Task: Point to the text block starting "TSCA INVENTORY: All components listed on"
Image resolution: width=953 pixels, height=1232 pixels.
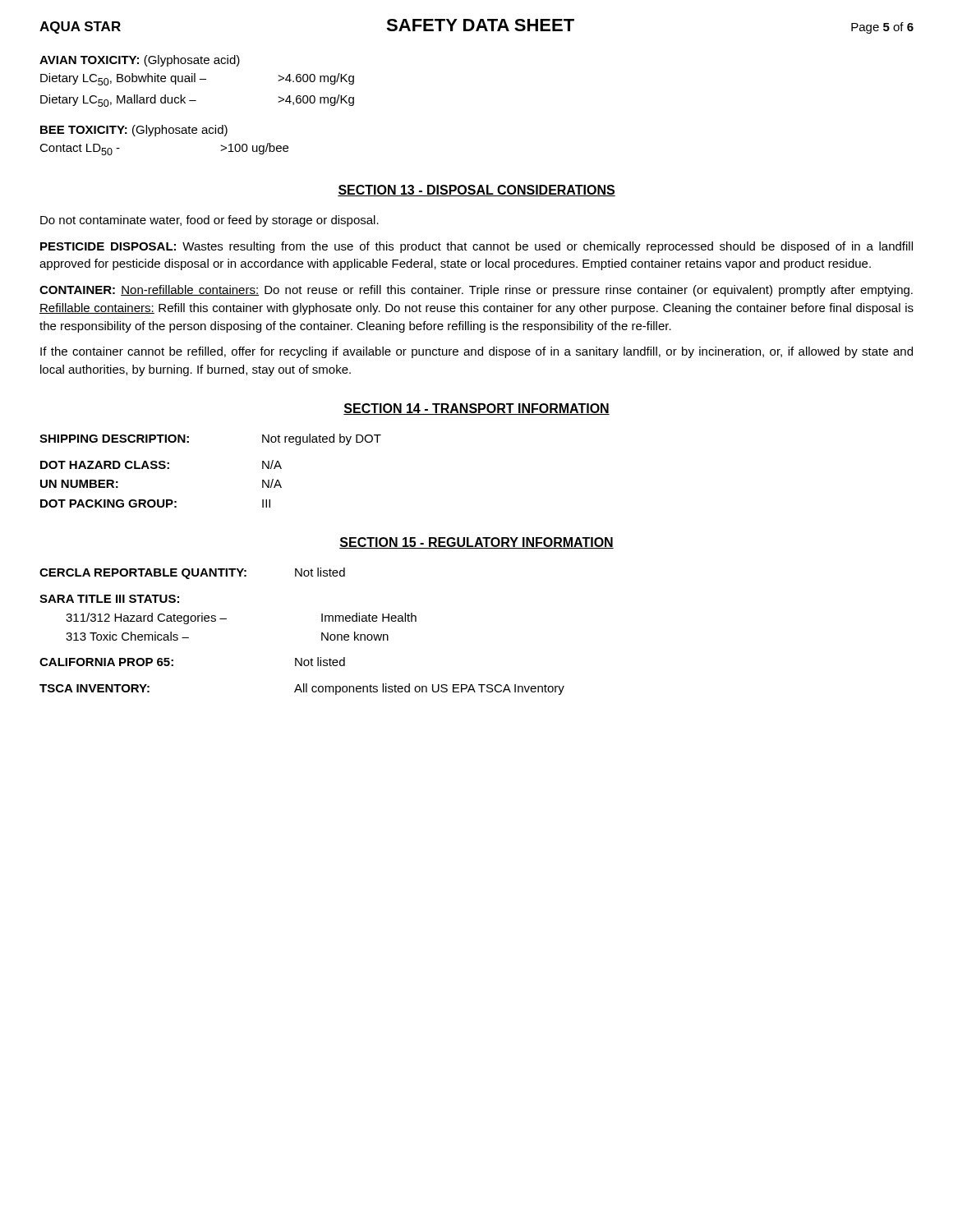Action: click(476, 688)
